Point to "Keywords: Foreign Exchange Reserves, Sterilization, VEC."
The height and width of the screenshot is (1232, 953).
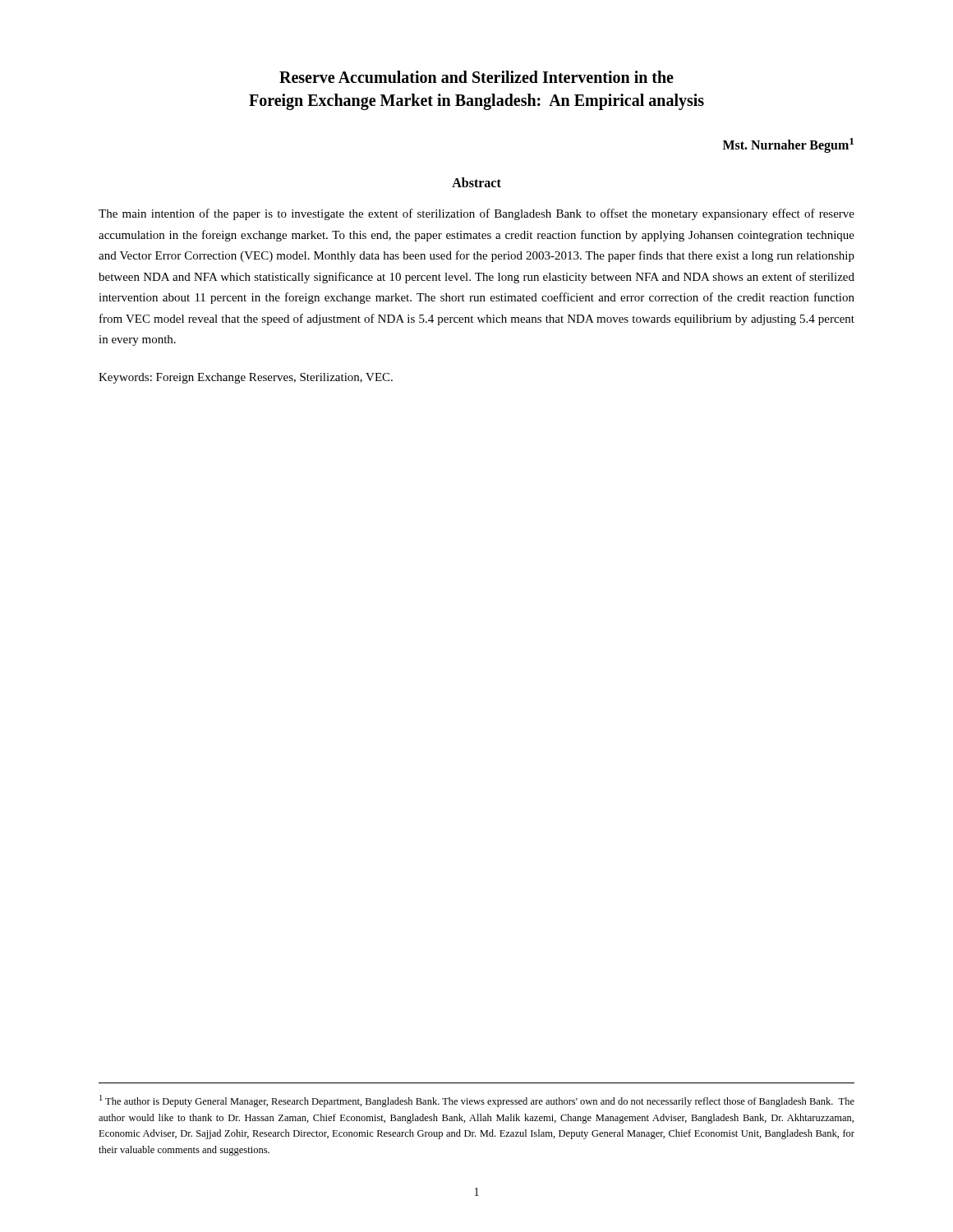pos(246,377)
